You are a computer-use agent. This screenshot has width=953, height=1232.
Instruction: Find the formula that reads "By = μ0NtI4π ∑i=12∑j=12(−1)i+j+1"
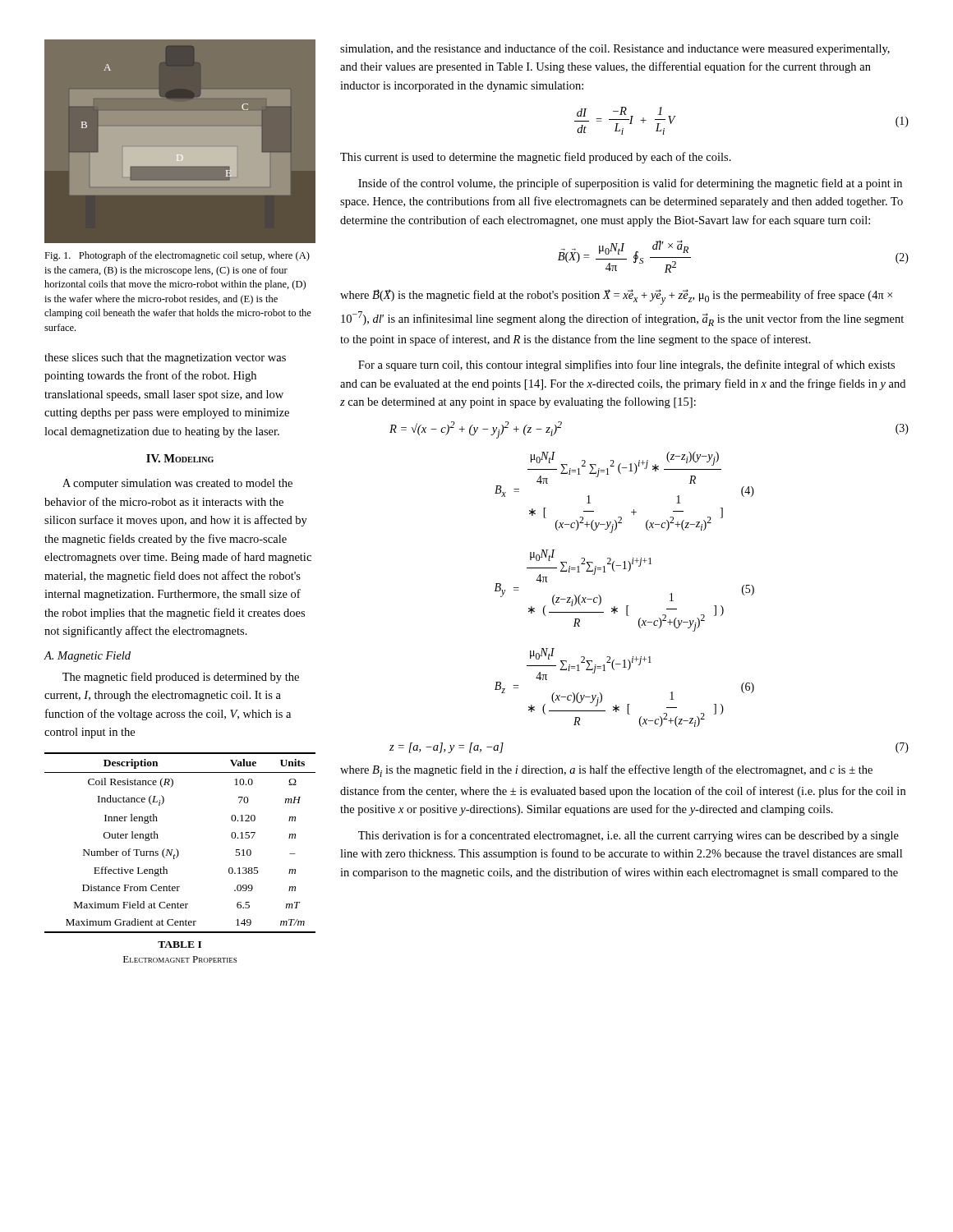624,590
